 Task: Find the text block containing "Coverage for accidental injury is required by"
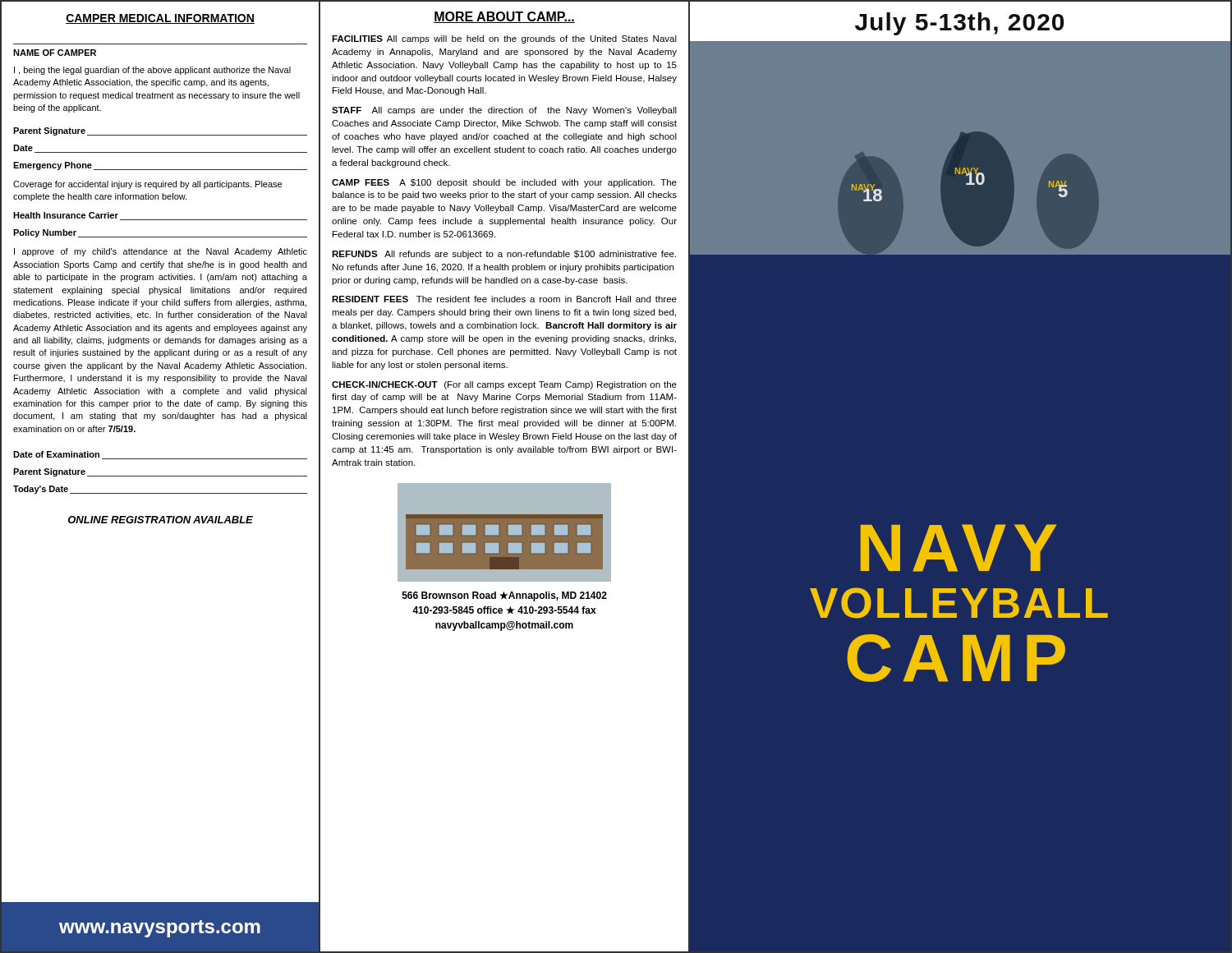tap(148, 190)
